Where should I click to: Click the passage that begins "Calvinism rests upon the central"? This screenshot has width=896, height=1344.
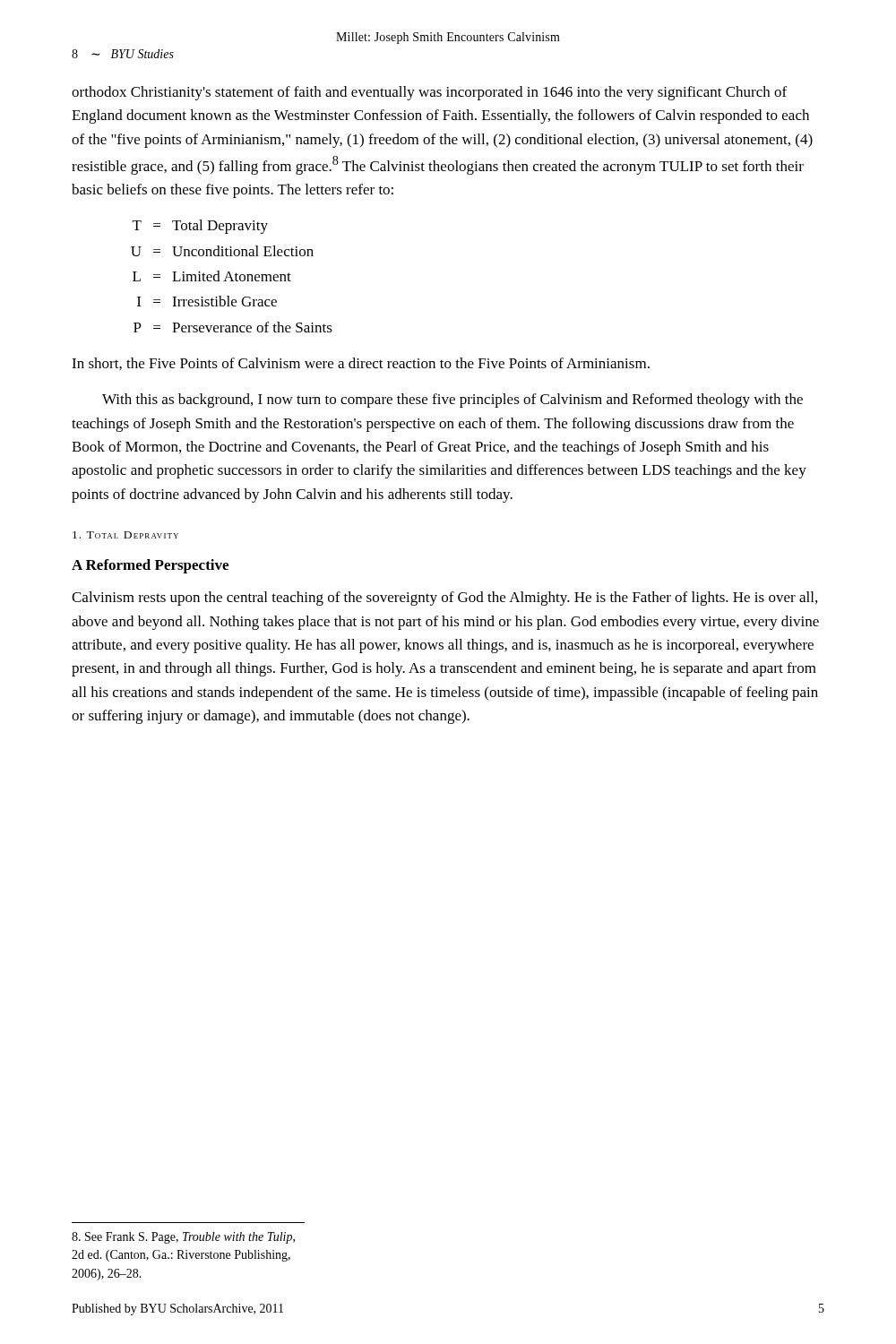coord(448,657)
